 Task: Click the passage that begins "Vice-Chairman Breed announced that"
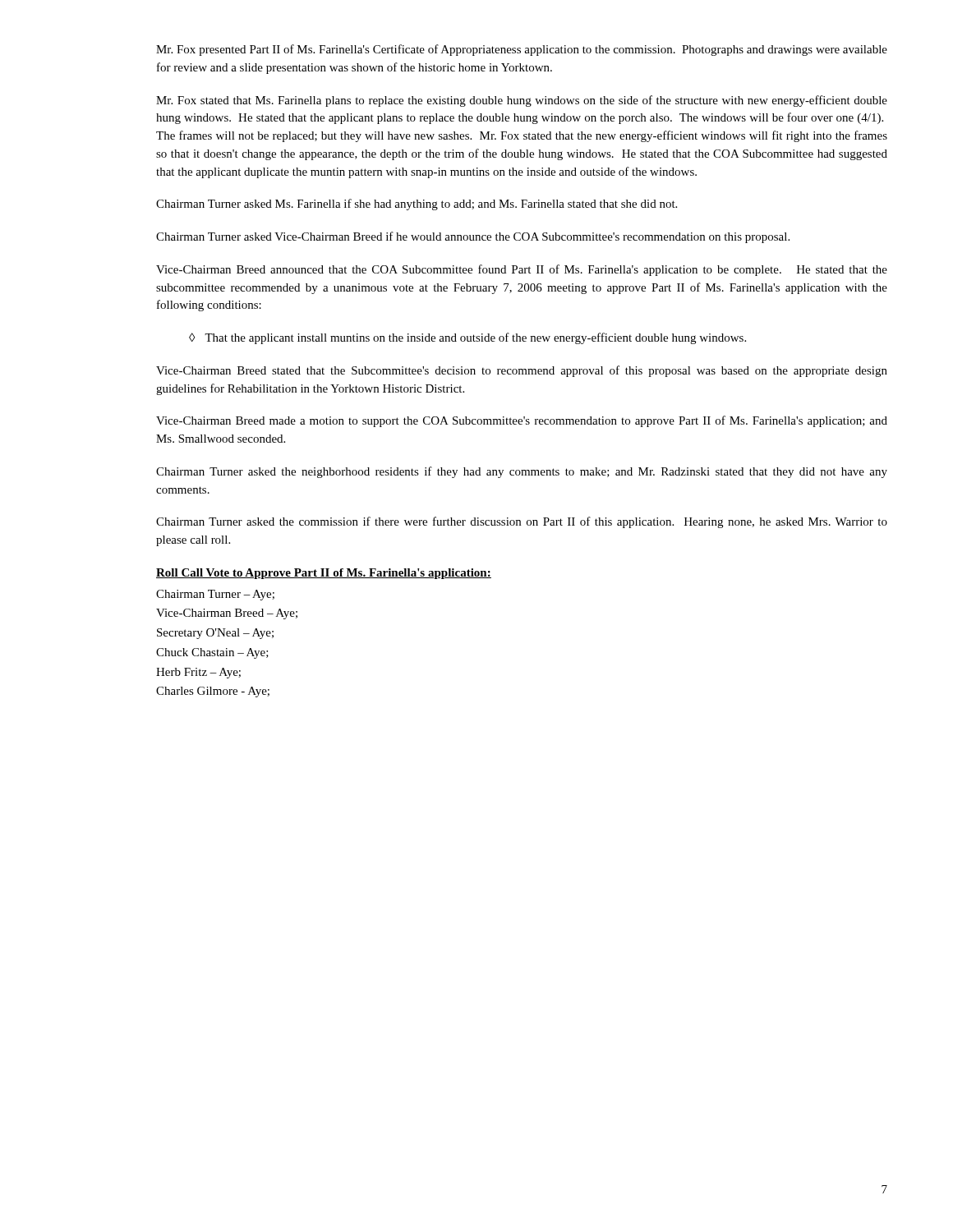pyautogui.click(x=522, y=287)
